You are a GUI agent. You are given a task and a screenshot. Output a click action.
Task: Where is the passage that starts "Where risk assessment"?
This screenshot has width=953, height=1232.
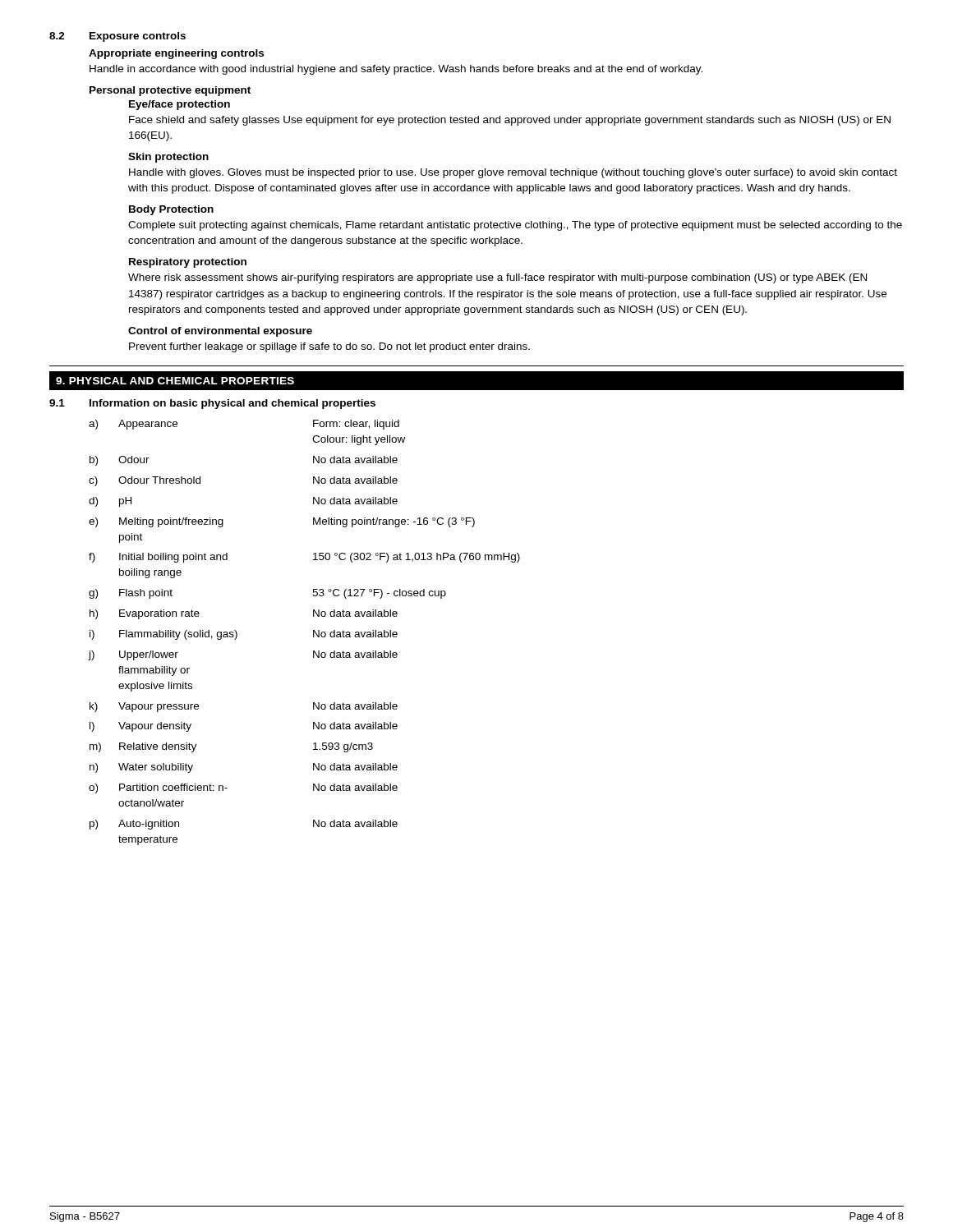tap(508, 293)
